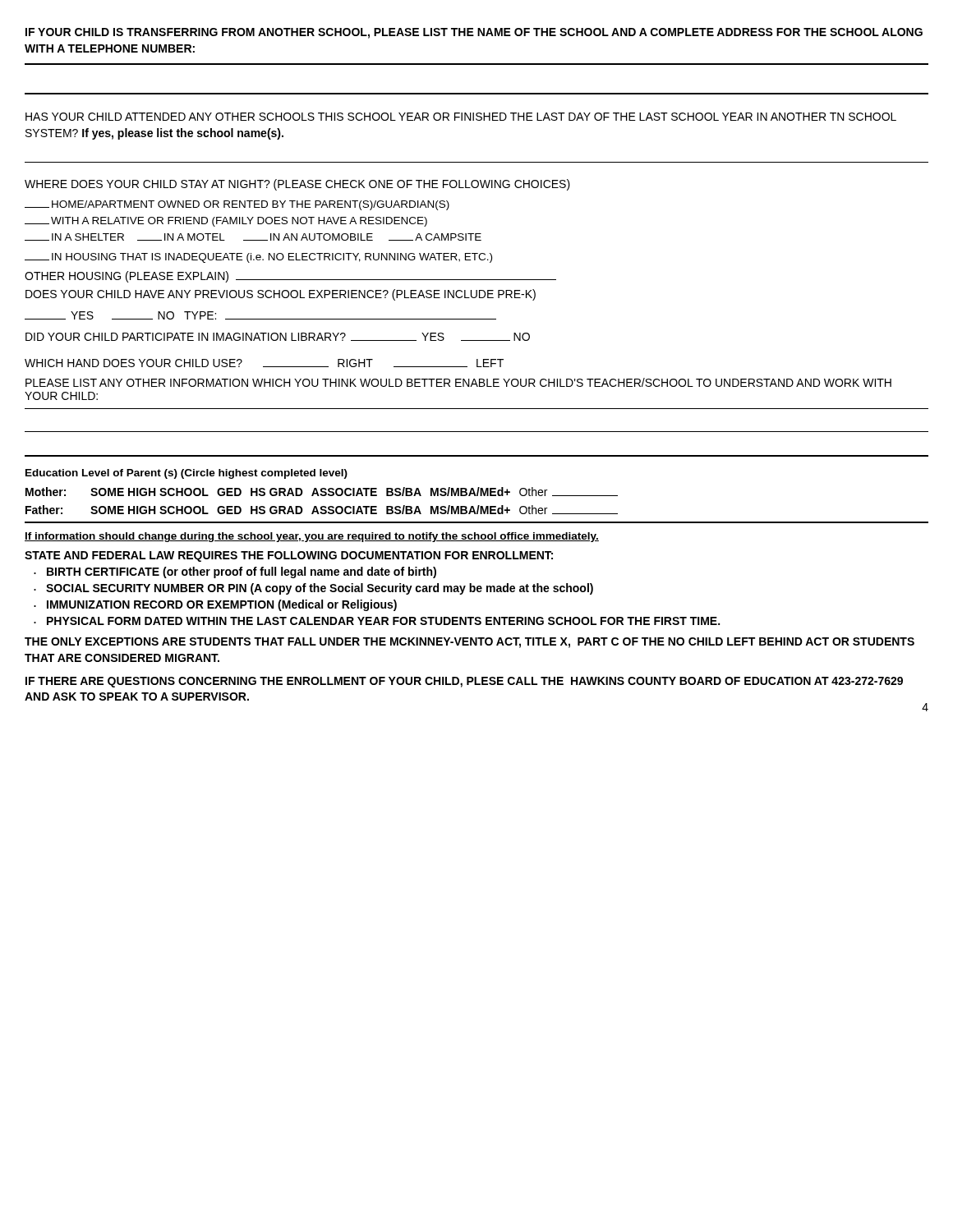The width and height of the screenshot is (953, 1232).
Task: Find the block starting "If information should change"
Action: tap(312, 536)
